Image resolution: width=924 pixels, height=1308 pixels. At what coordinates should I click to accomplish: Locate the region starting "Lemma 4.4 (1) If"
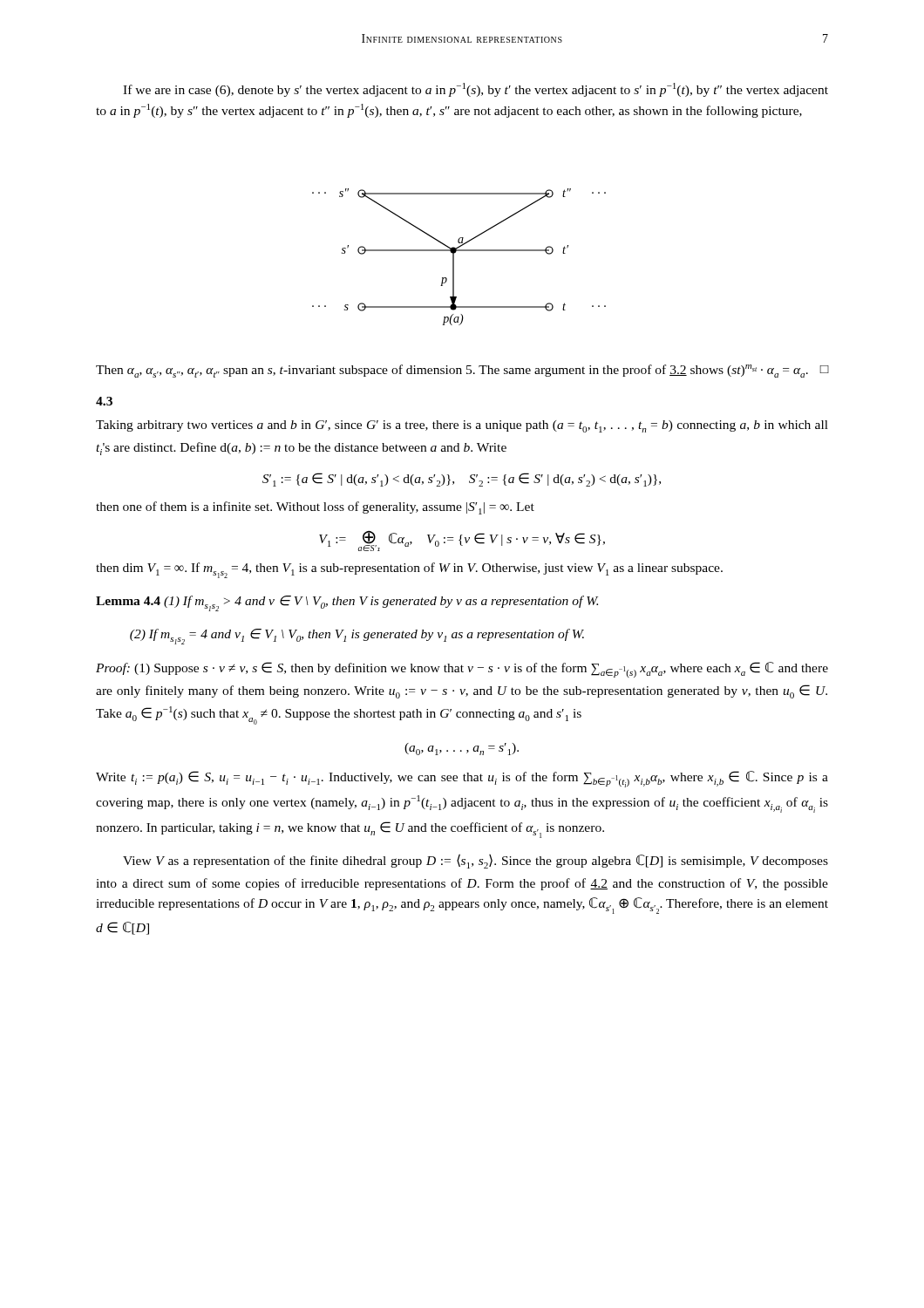point(347,603)
